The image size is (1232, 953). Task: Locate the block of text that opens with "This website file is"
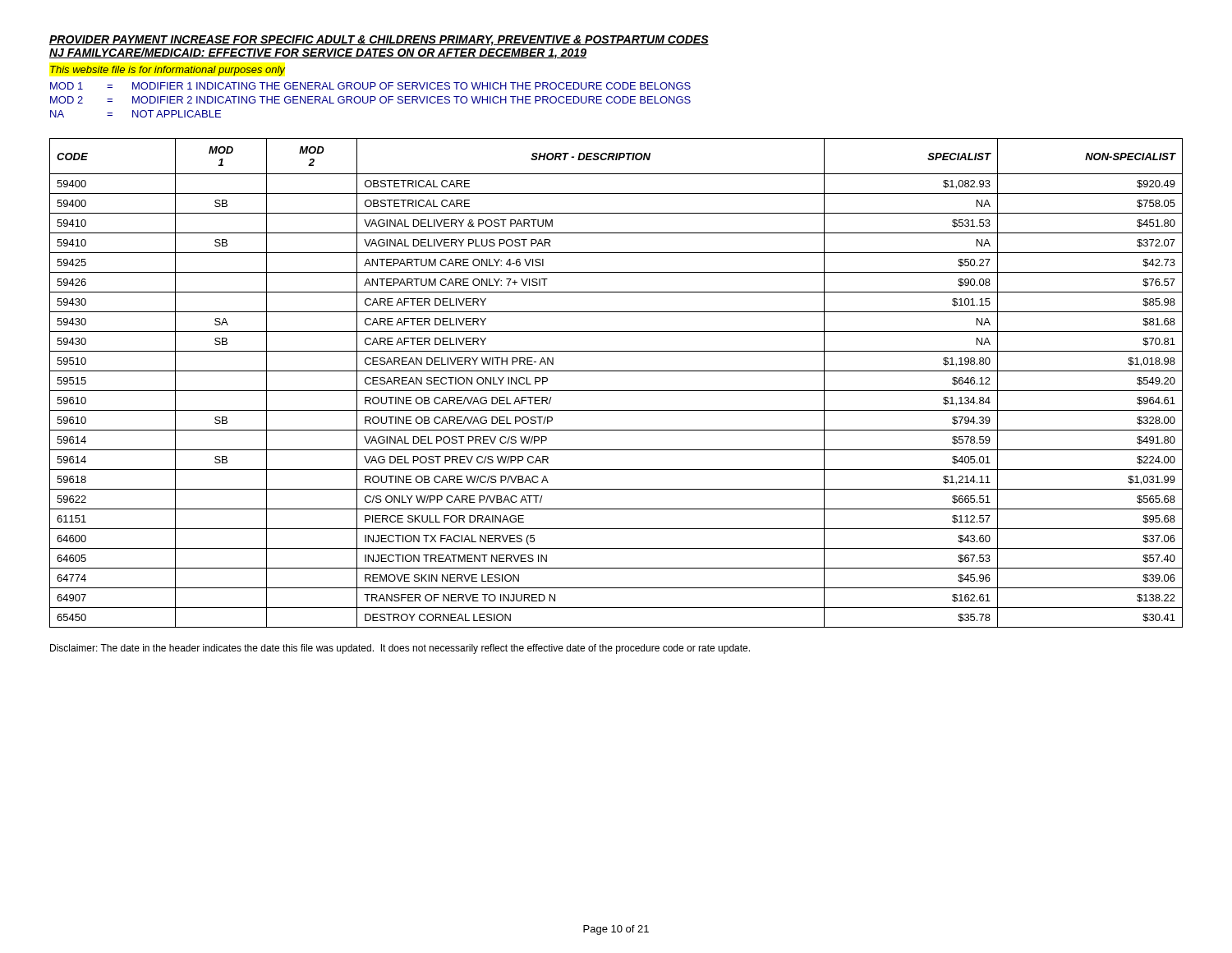pos(167,69)
